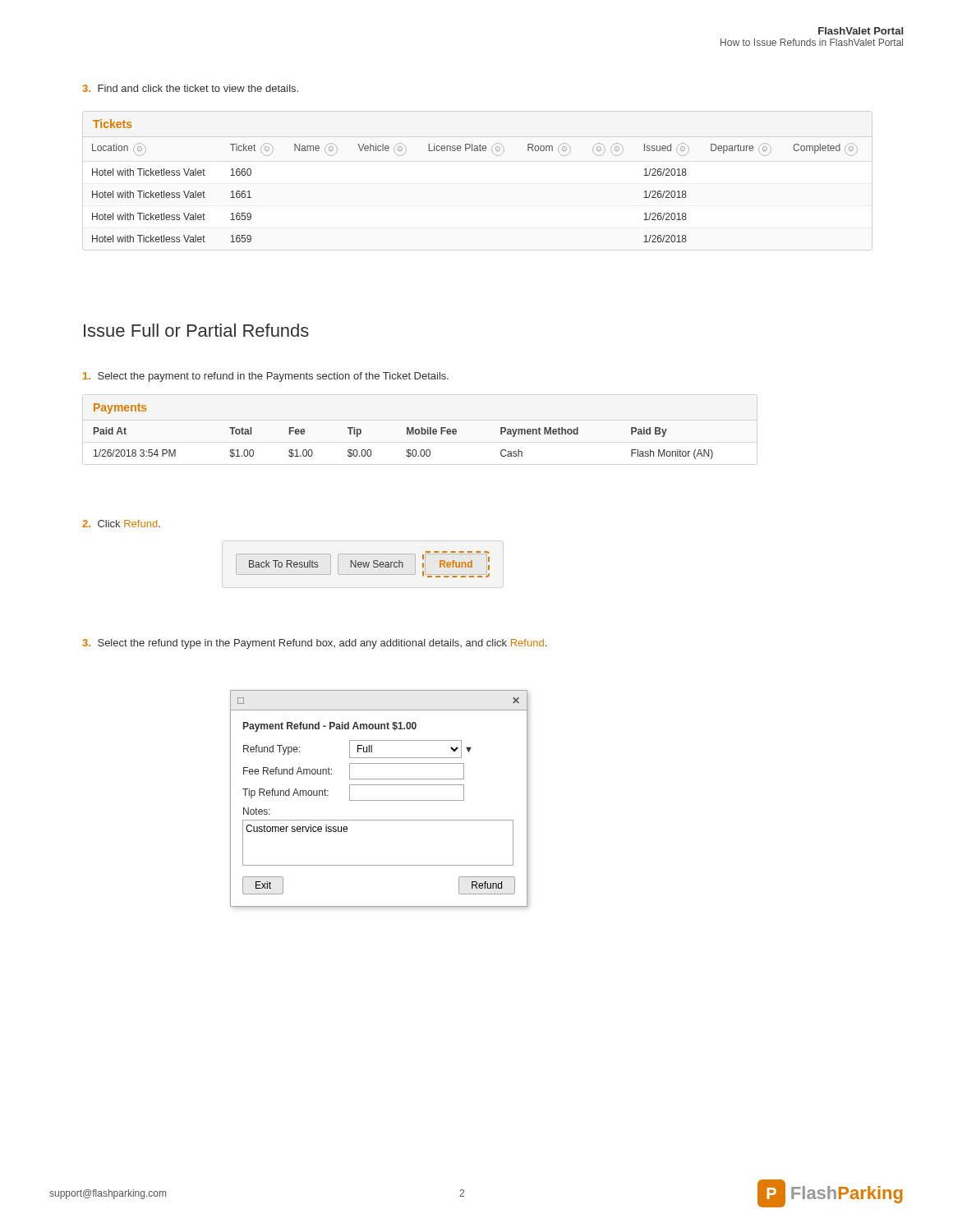Point to the section header beginning "Issue Full or Partial"
Viewport: 953px width, 1232px height.
[x=196, y=331]
